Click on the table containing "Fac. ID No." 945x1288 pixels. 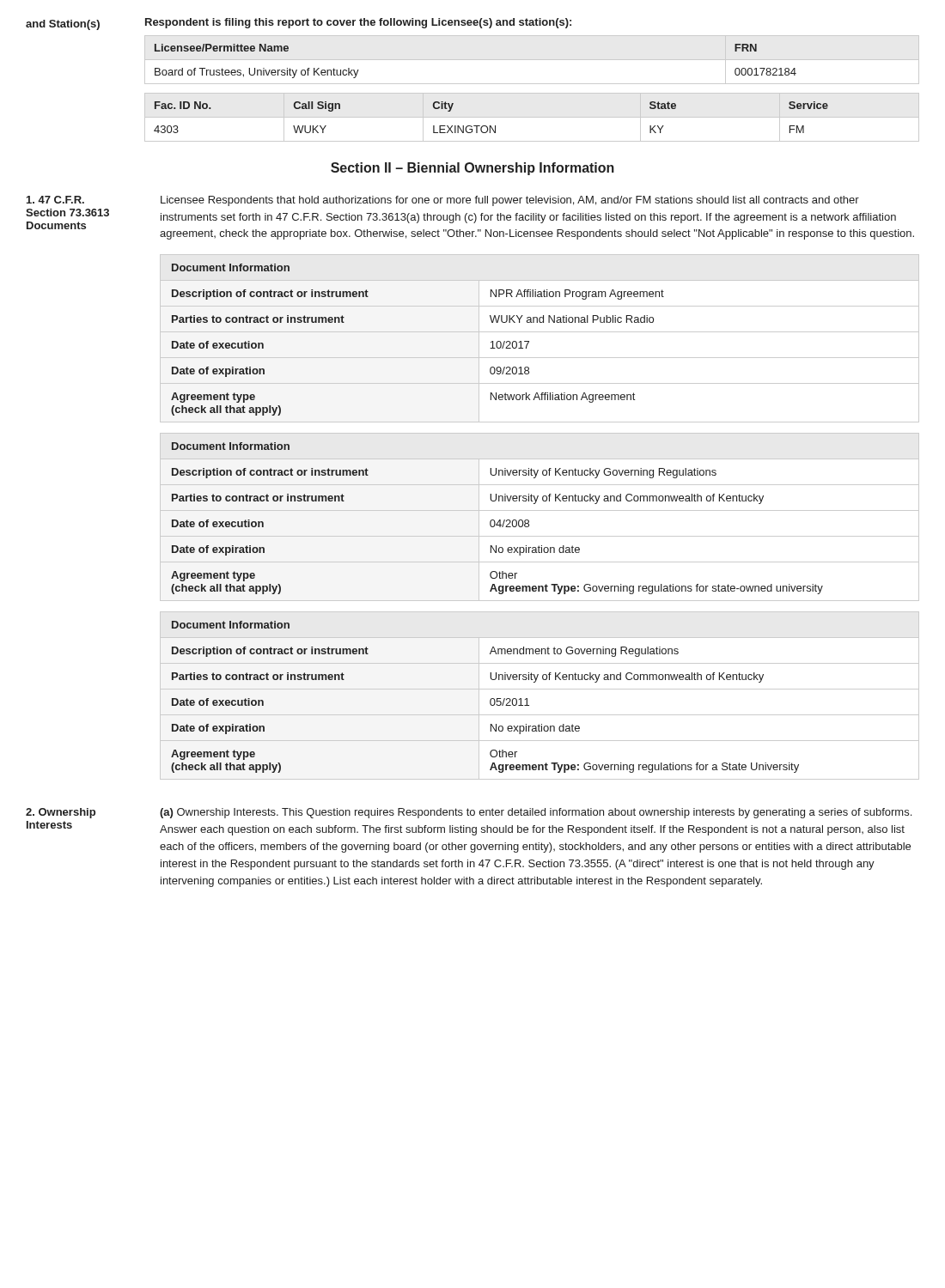pos(532,117)
